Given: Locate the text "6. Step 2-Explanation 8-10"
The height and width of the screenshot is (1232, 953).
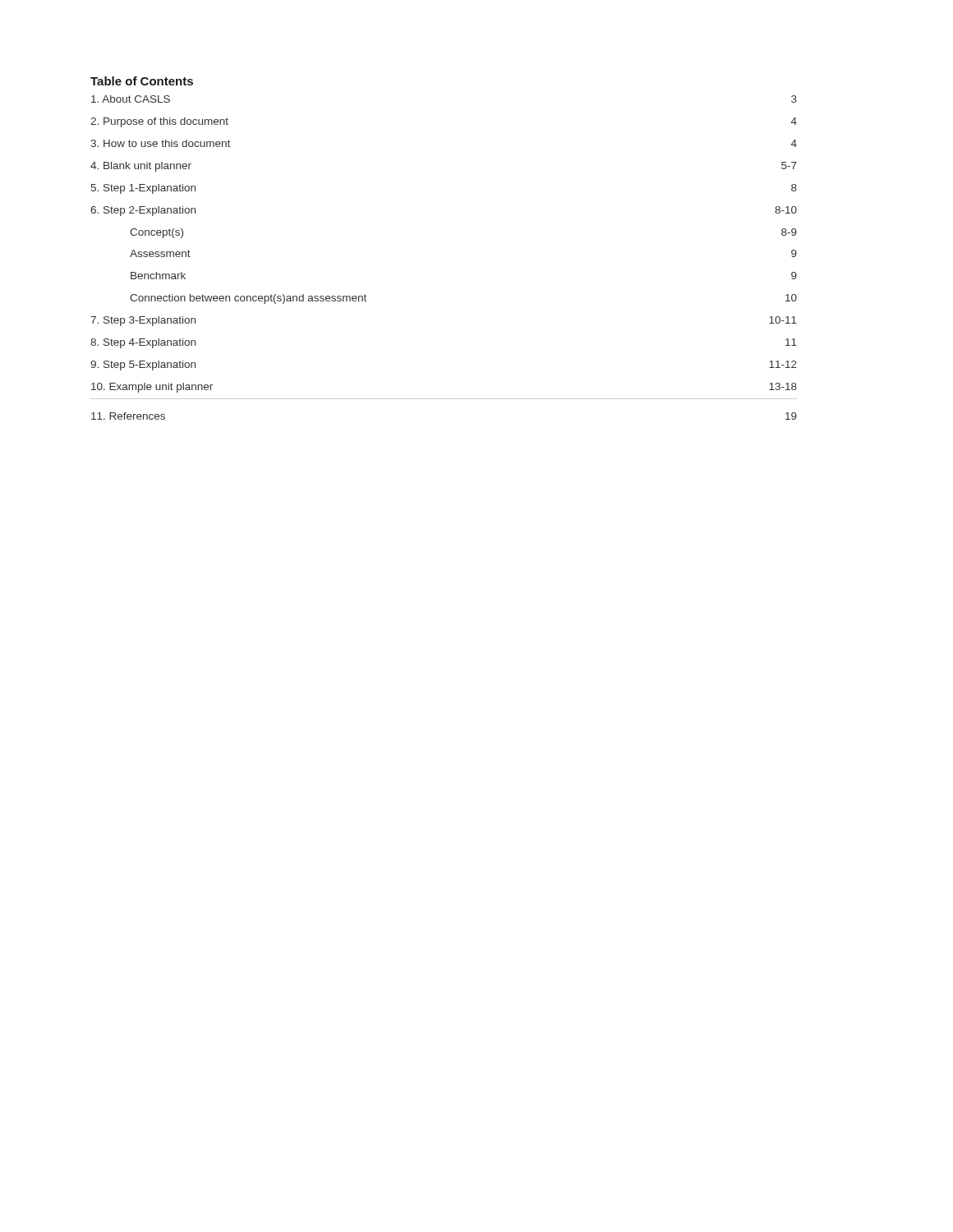Looking at the screenshot, I should coord(142,210).
